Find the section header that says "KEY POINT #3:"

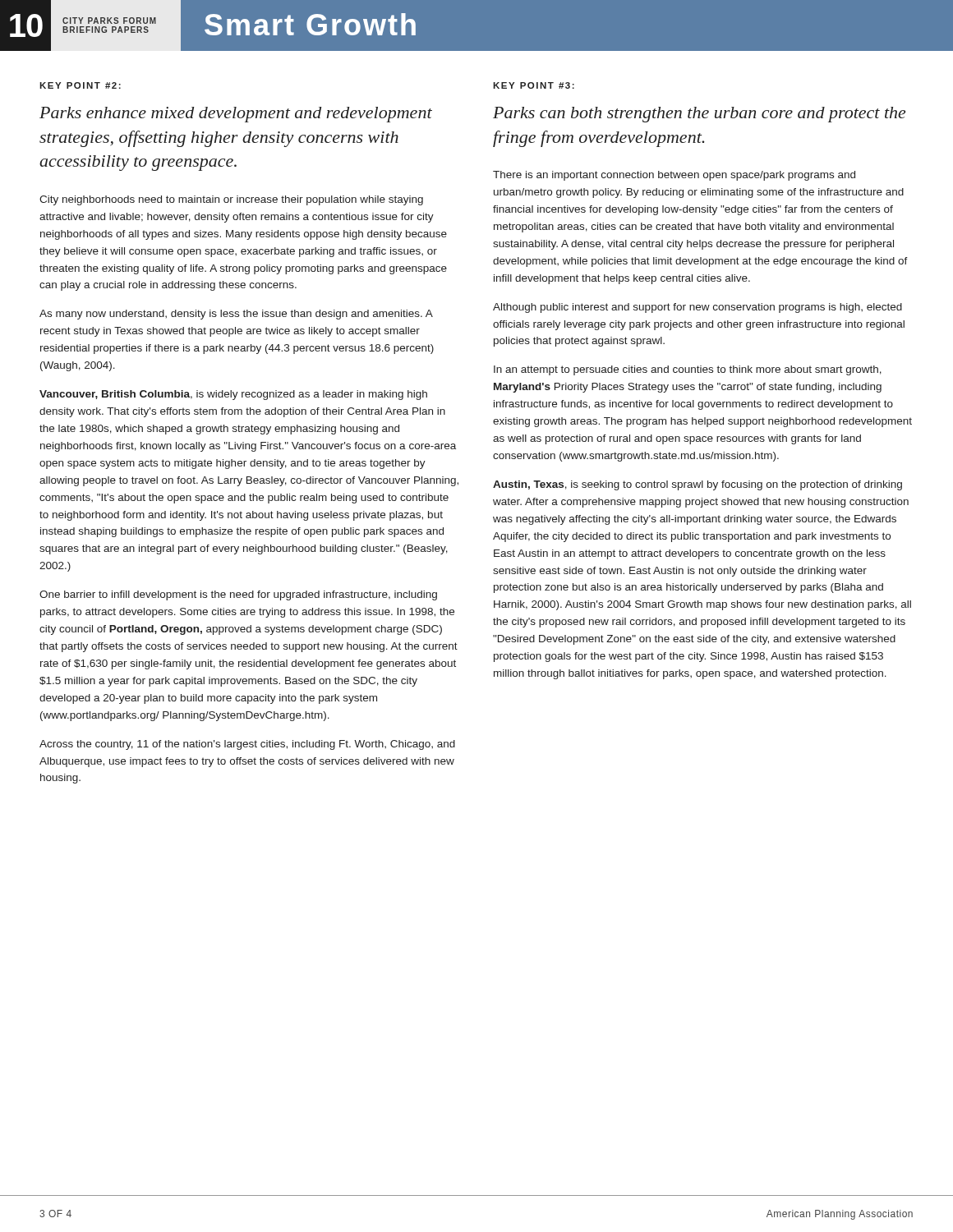point(534,85)
